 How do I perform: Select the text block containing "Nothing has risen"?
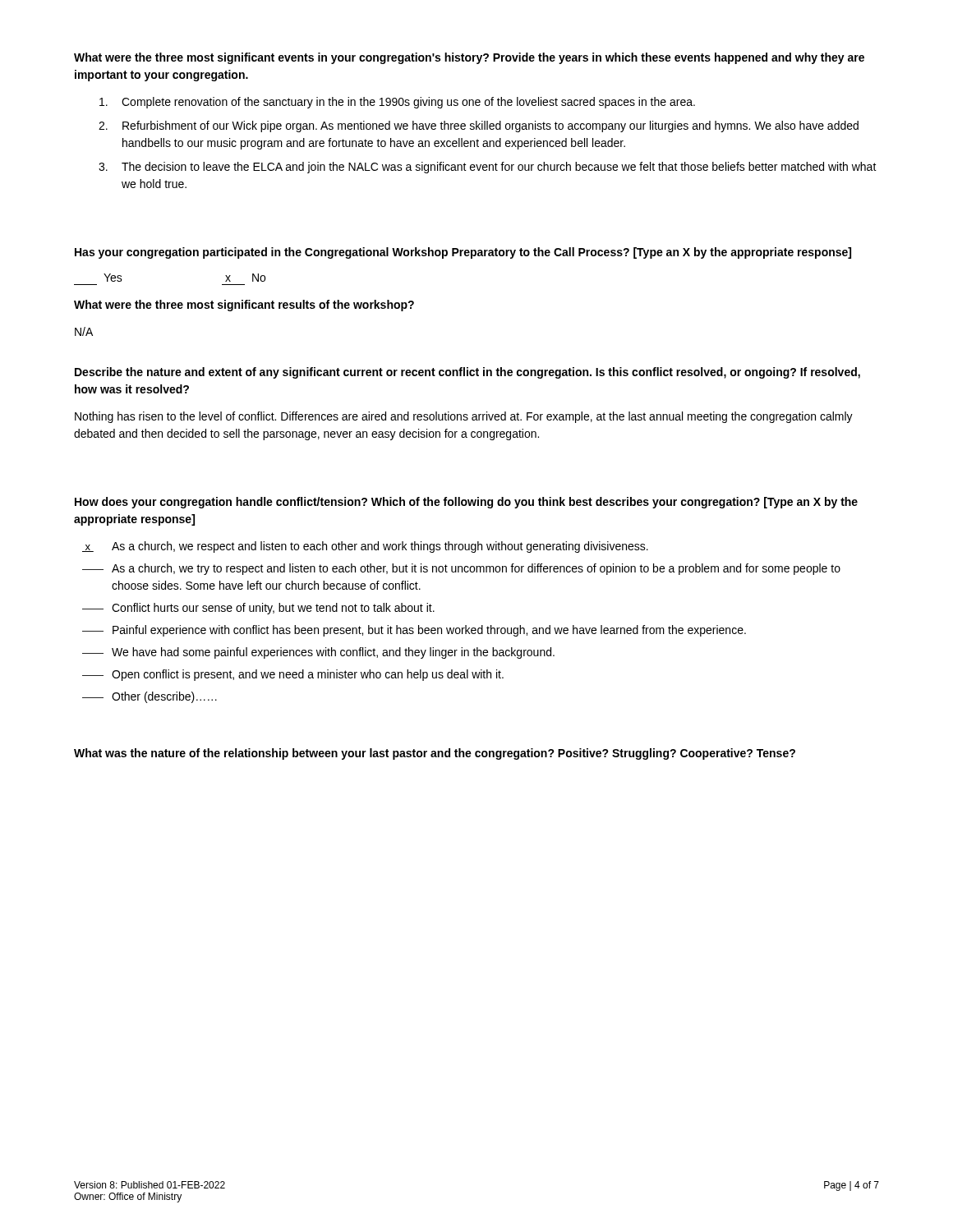click(463, 425)
